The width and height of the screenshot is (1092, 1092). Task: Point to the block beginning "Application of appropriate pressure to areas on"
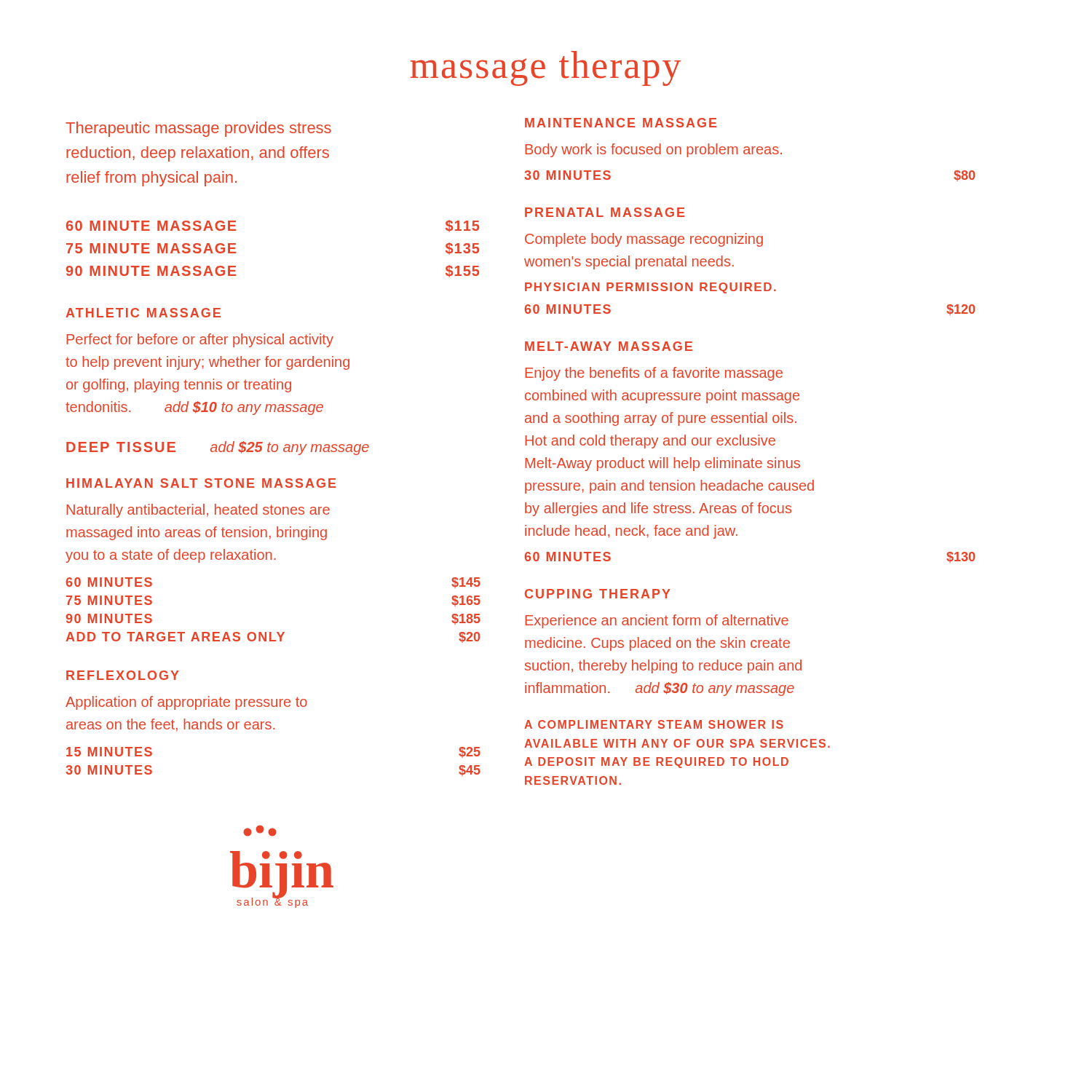pos(187,713)
